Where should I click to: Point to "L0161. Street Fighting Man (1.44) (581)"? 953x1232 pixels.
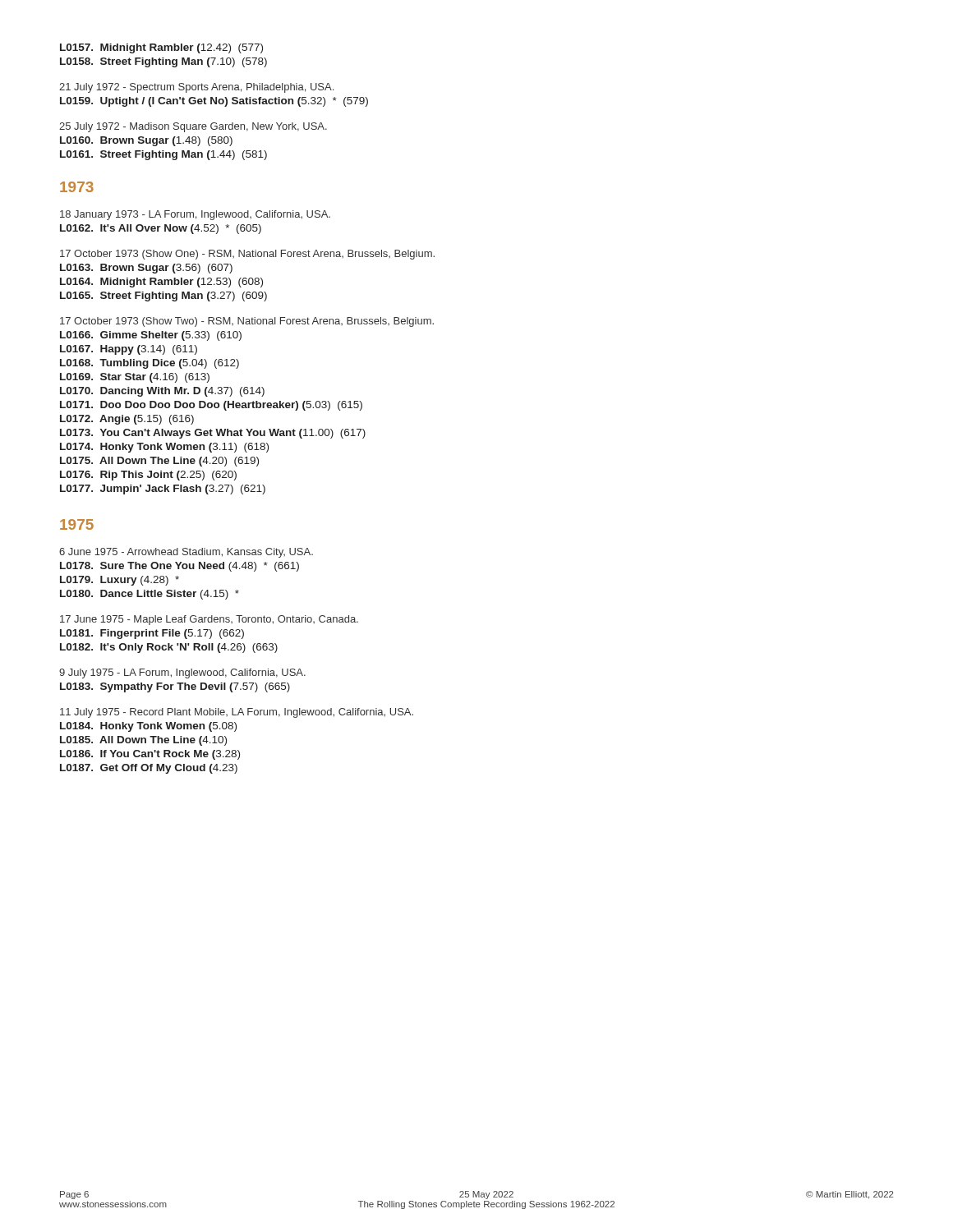point(163,154)
